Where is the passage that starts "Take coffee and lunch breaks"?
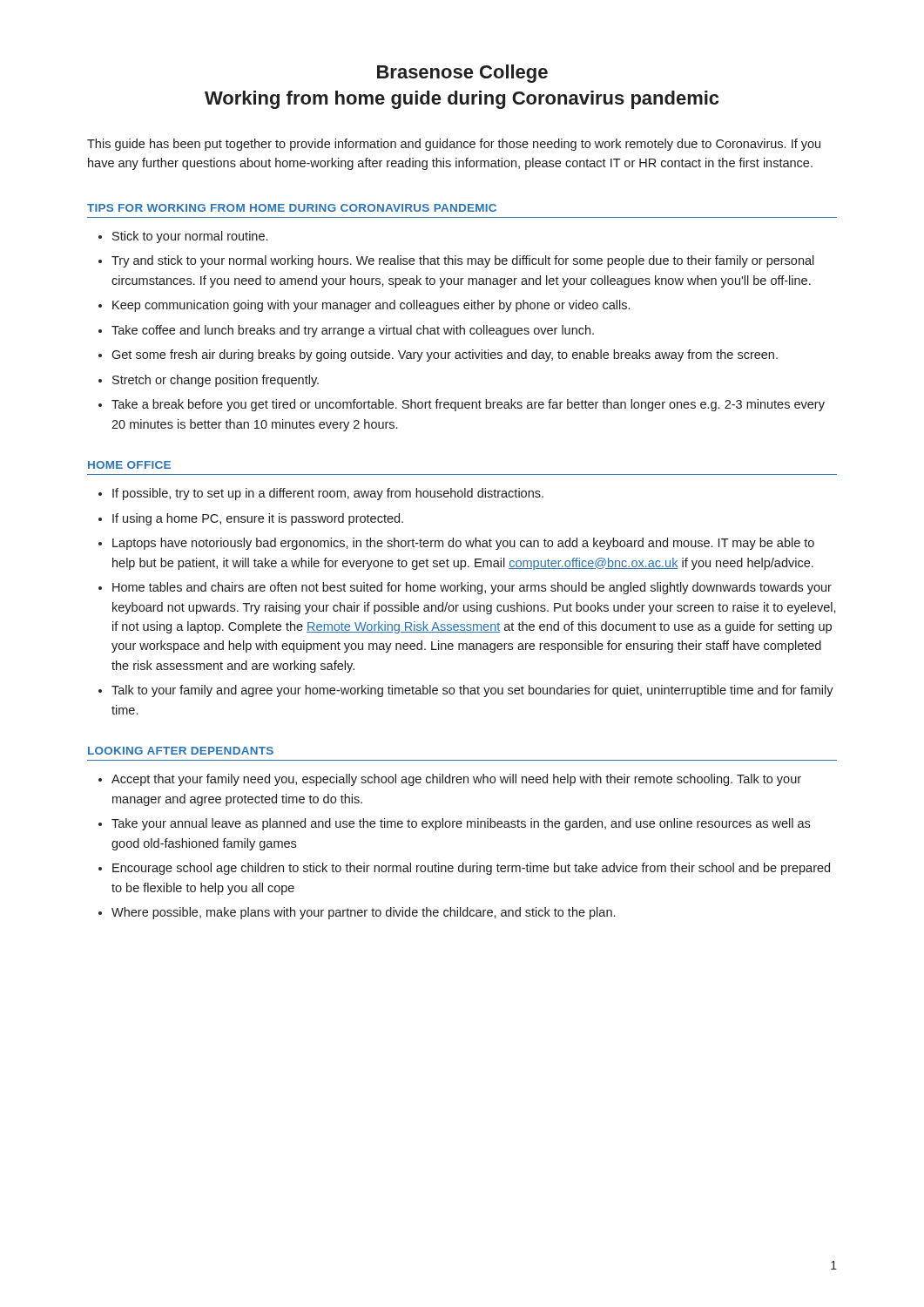This screenshot has width=924, height=1307. 353,330
